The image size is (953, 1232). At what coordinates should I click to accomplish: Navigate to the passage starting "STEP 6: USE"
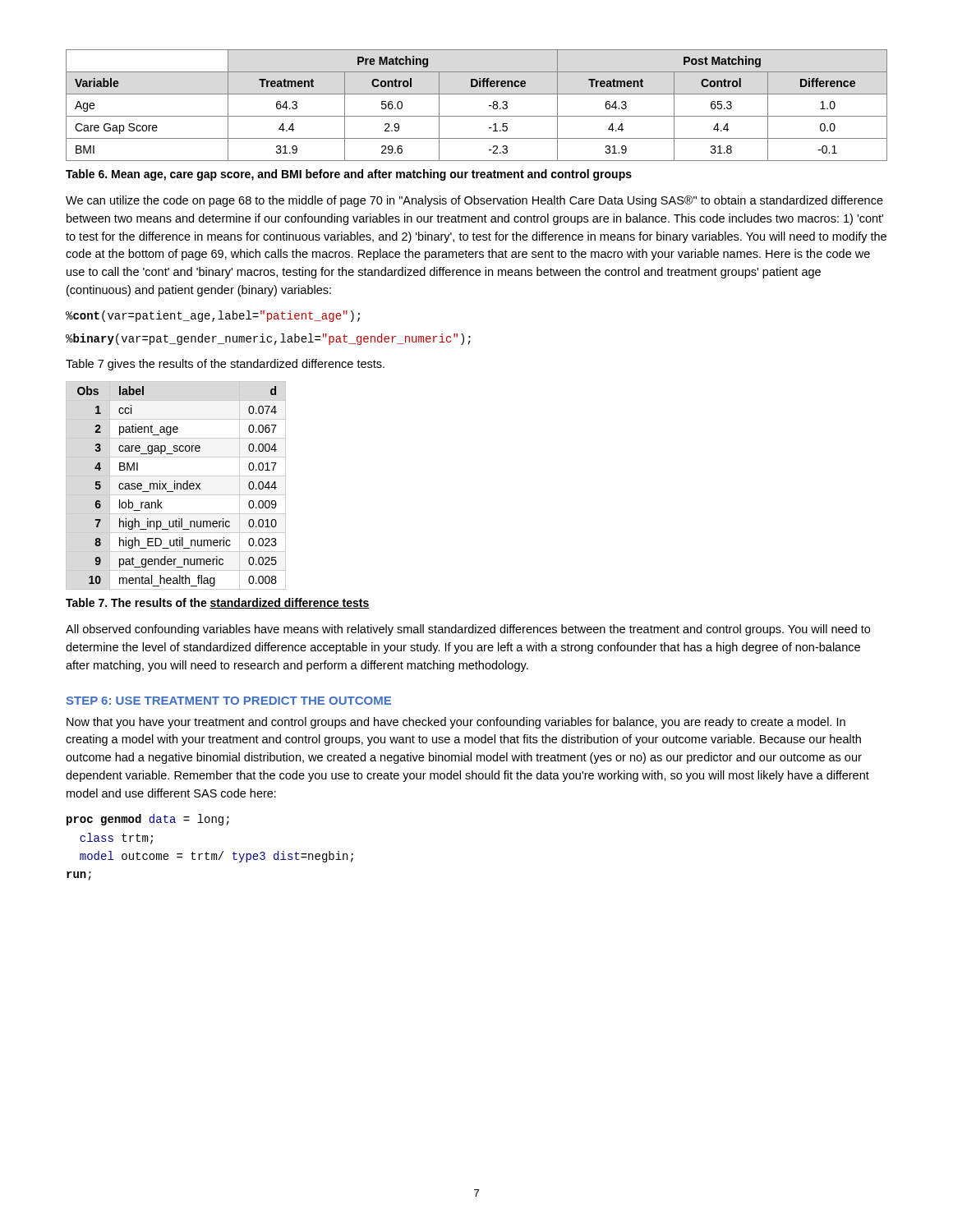(229, 700)
